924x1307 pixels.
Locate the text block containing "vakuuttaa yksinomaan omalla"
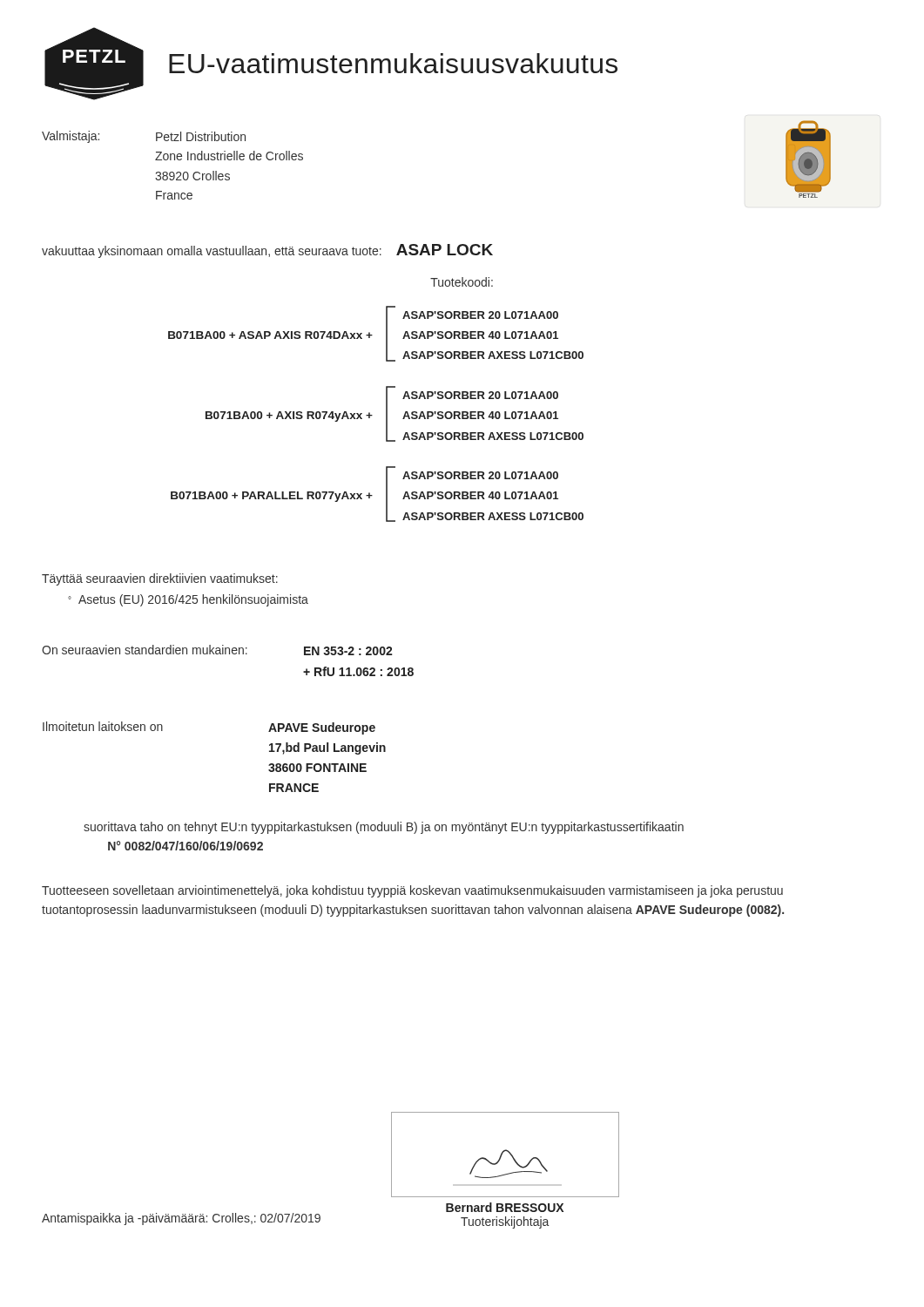pyautogui.click(x=212, y=251)
